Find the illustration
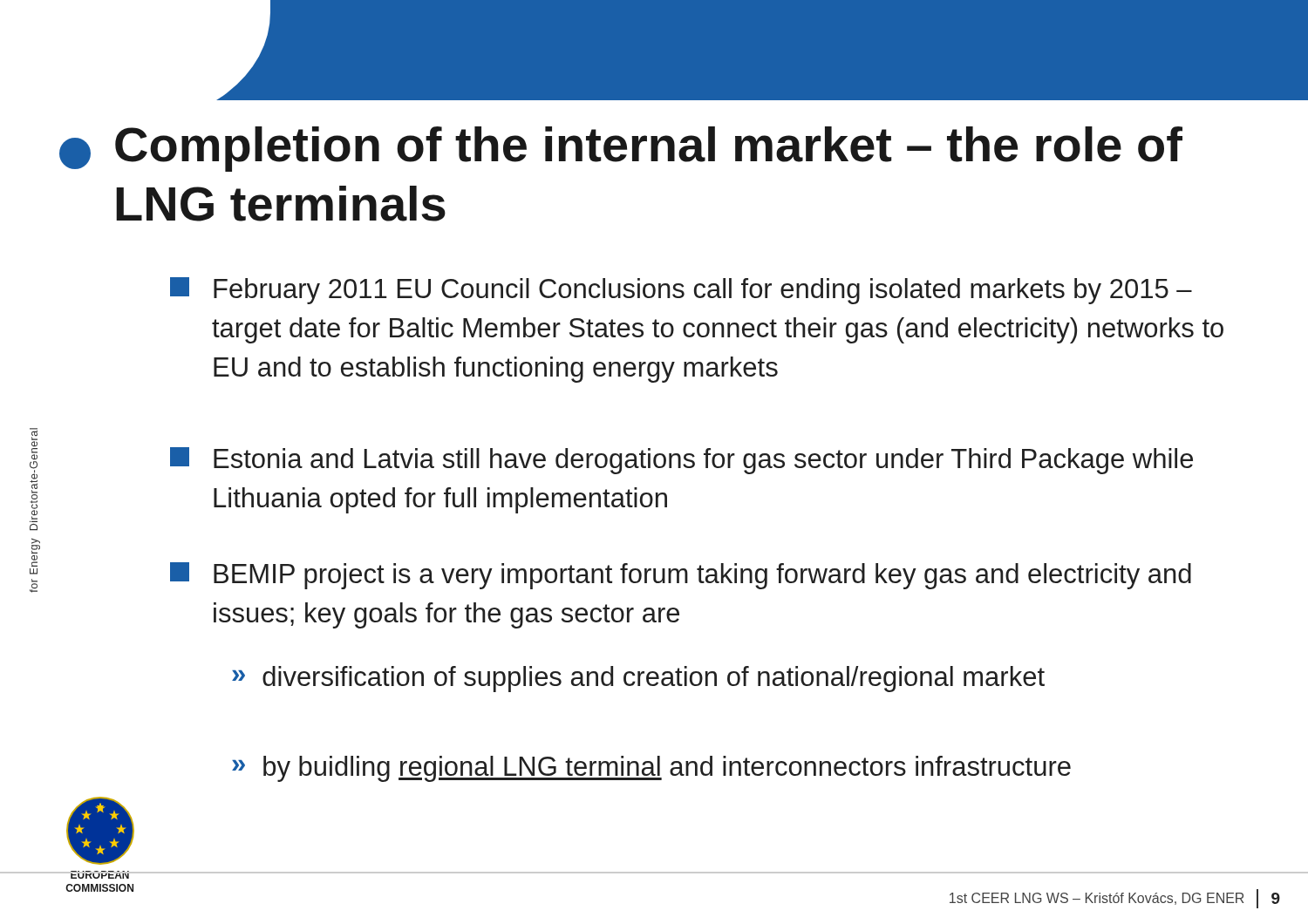The height and width of the screenshot is (924, 1308). [75, 153]
